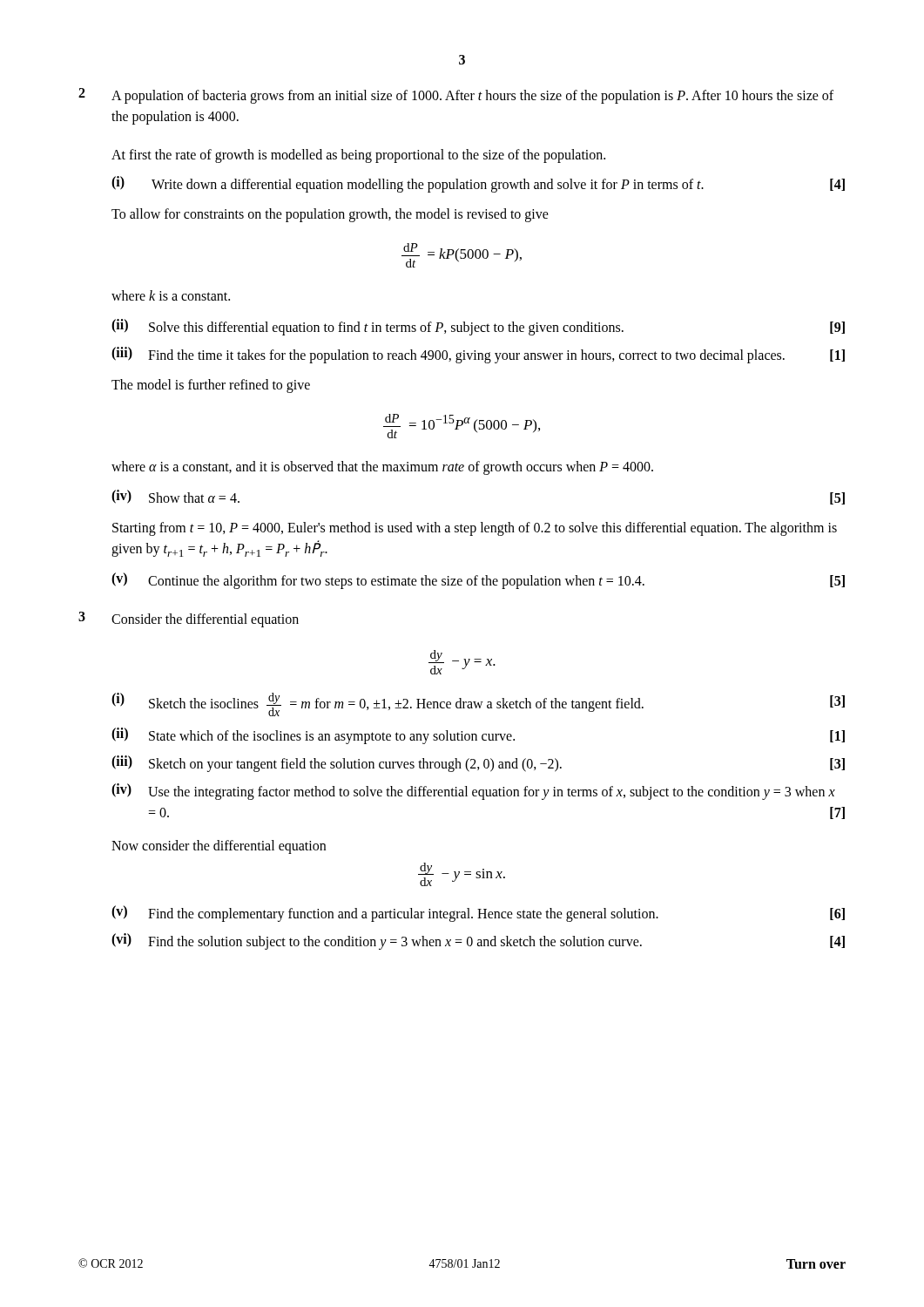Locate the region starting "(iv) Show that α = 4. [5]"
924x1307 pixels.
pos(193,497)
